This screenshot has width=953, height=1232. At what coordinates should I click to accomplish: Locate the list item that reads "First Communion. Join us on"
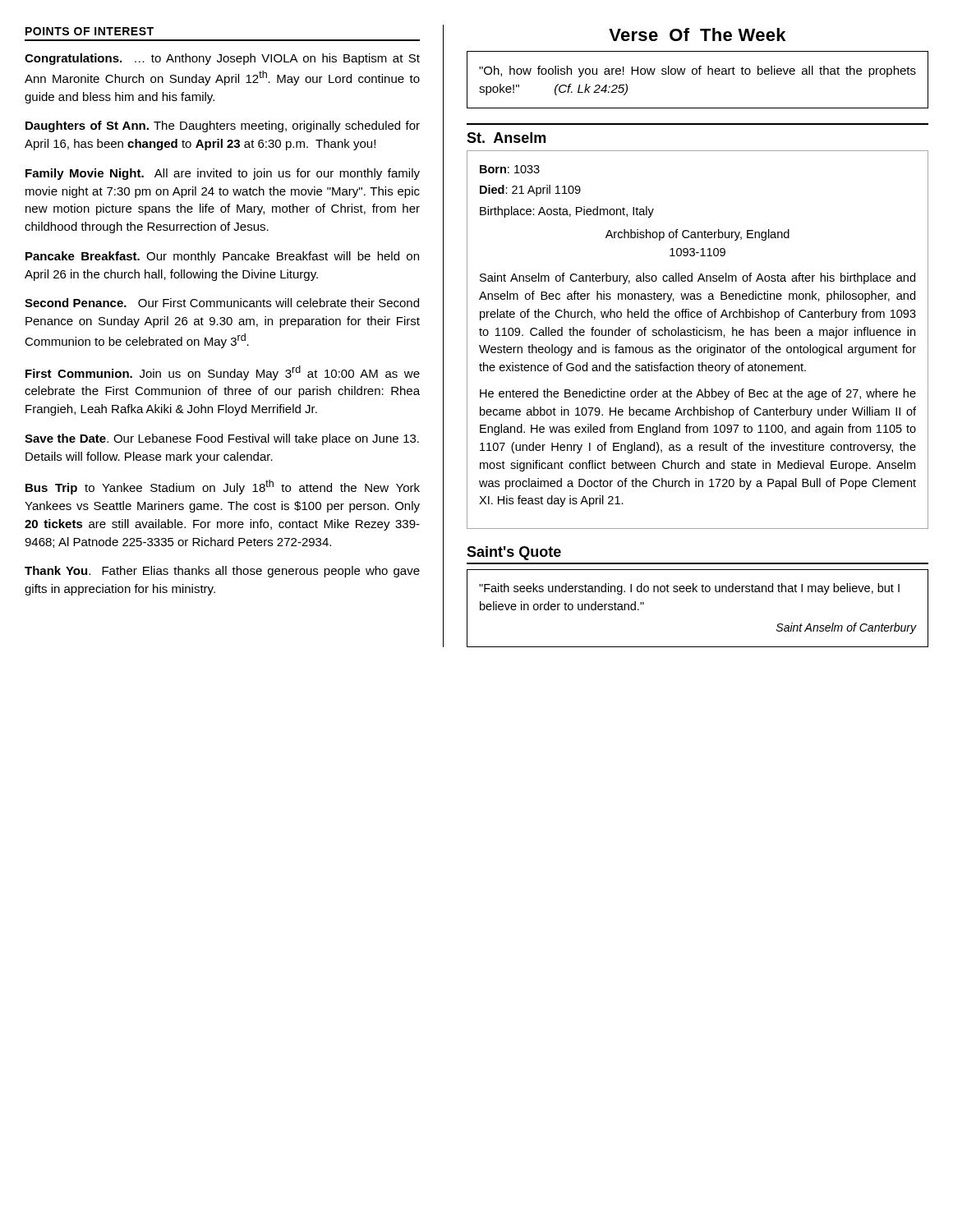(x=222, y=389)
